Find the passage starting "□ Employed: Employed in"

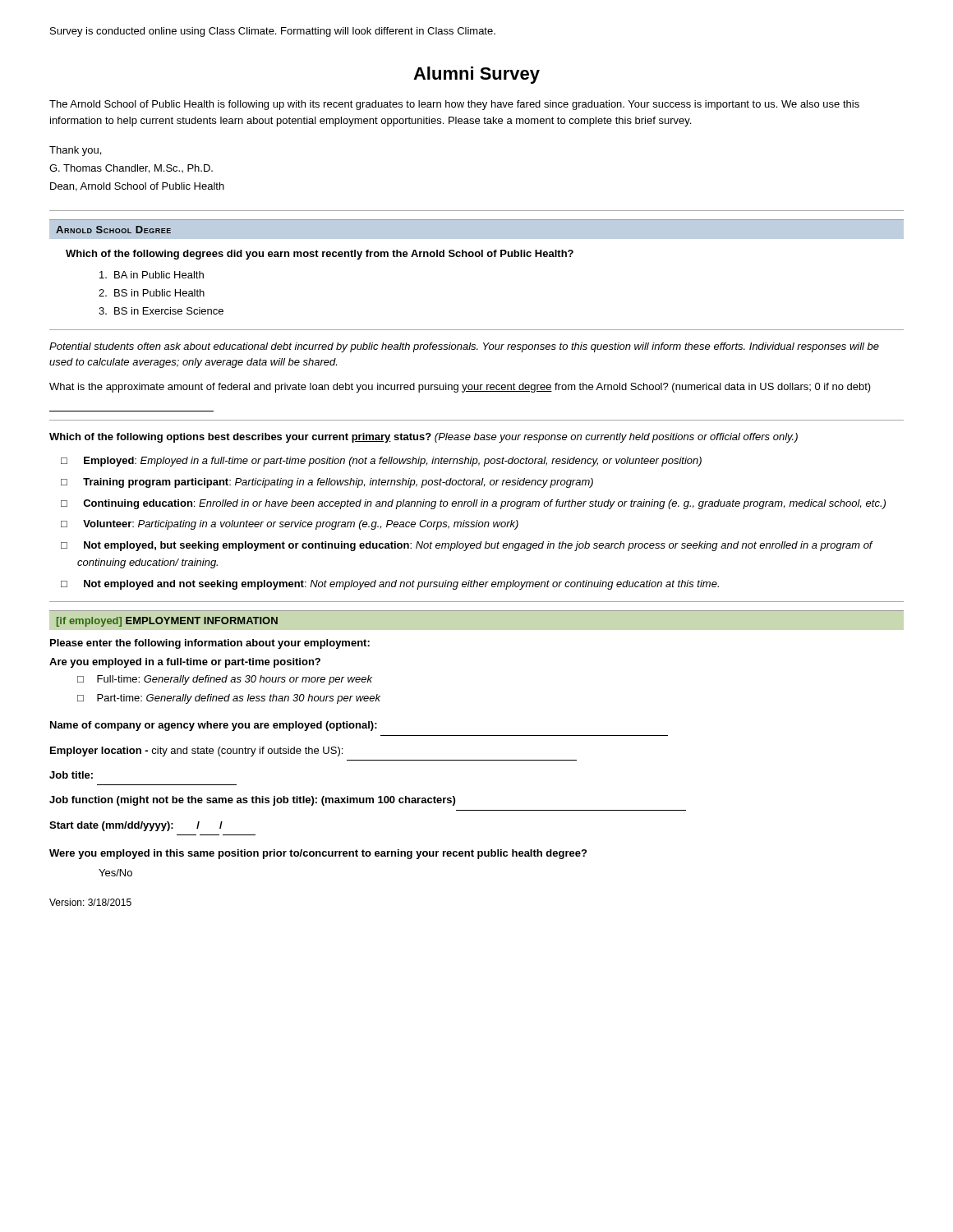[x=381, y=461]
